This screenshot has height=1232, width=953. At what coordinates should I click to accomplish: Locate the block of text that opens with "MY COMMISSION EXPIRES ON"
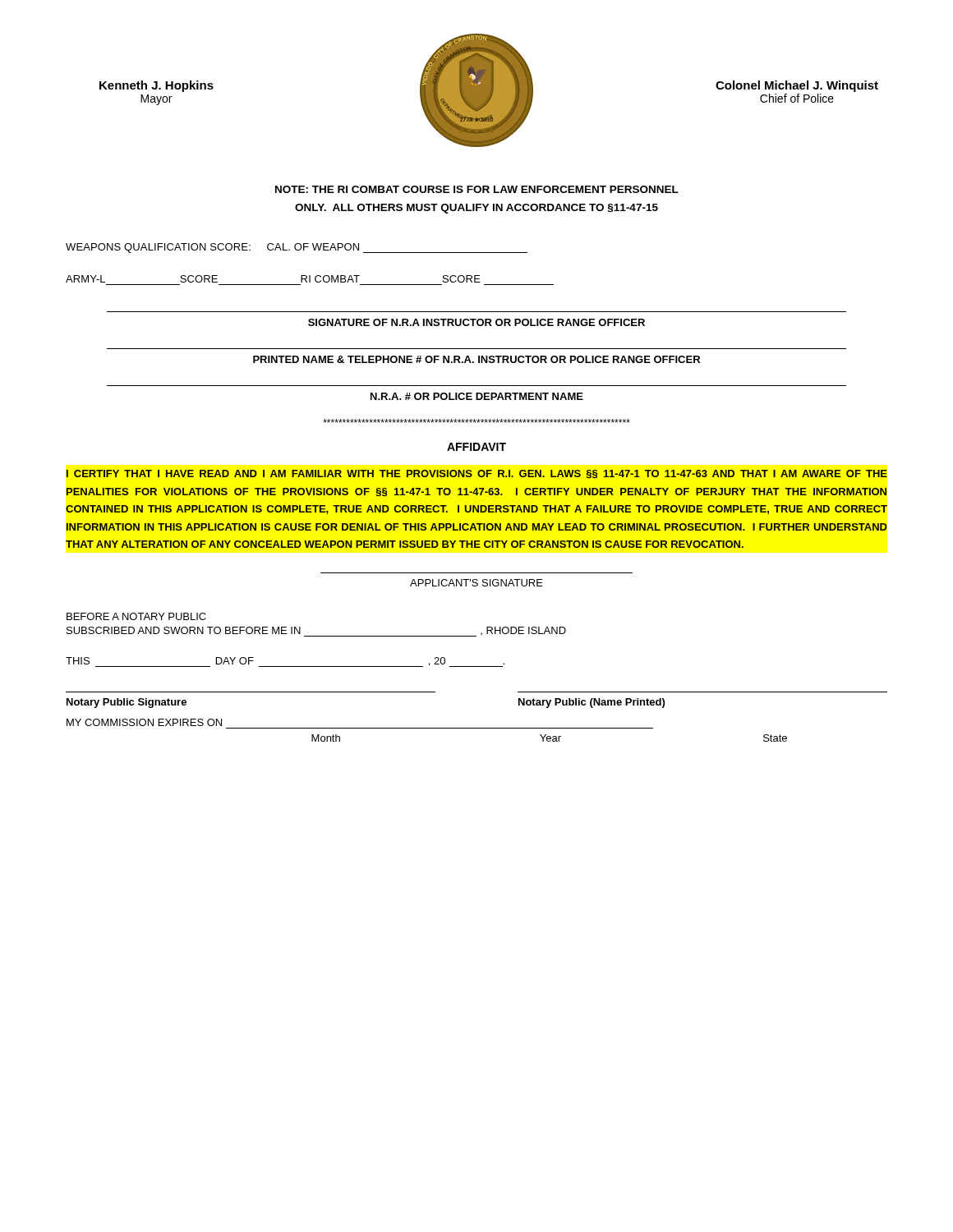476,730
